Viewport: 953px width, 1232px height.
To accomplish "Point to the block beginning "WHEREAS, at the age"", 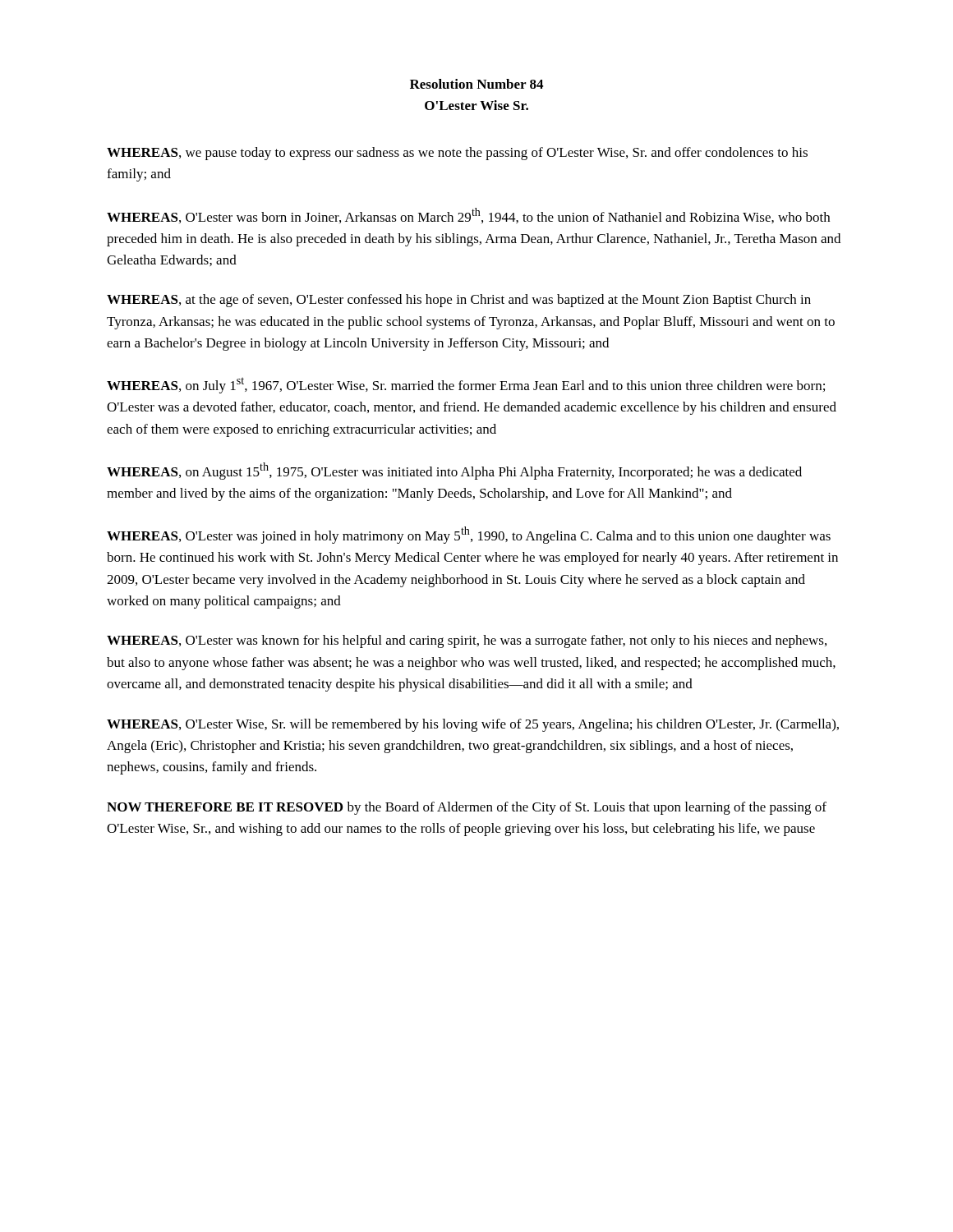I will coord(471,321).
